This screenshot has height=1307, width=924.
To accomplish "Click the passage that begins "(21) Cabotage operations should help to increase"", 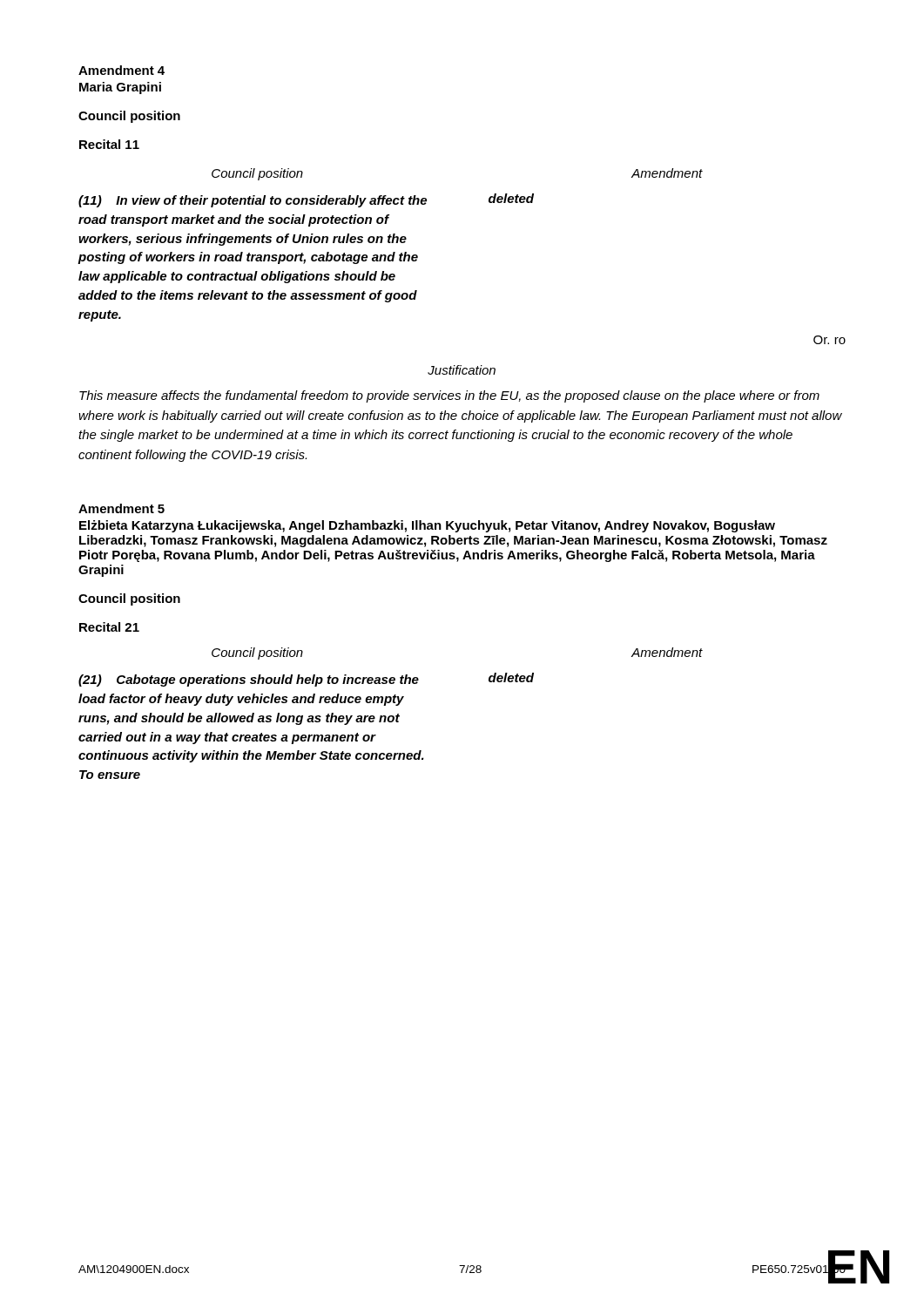I will point(251,727).
